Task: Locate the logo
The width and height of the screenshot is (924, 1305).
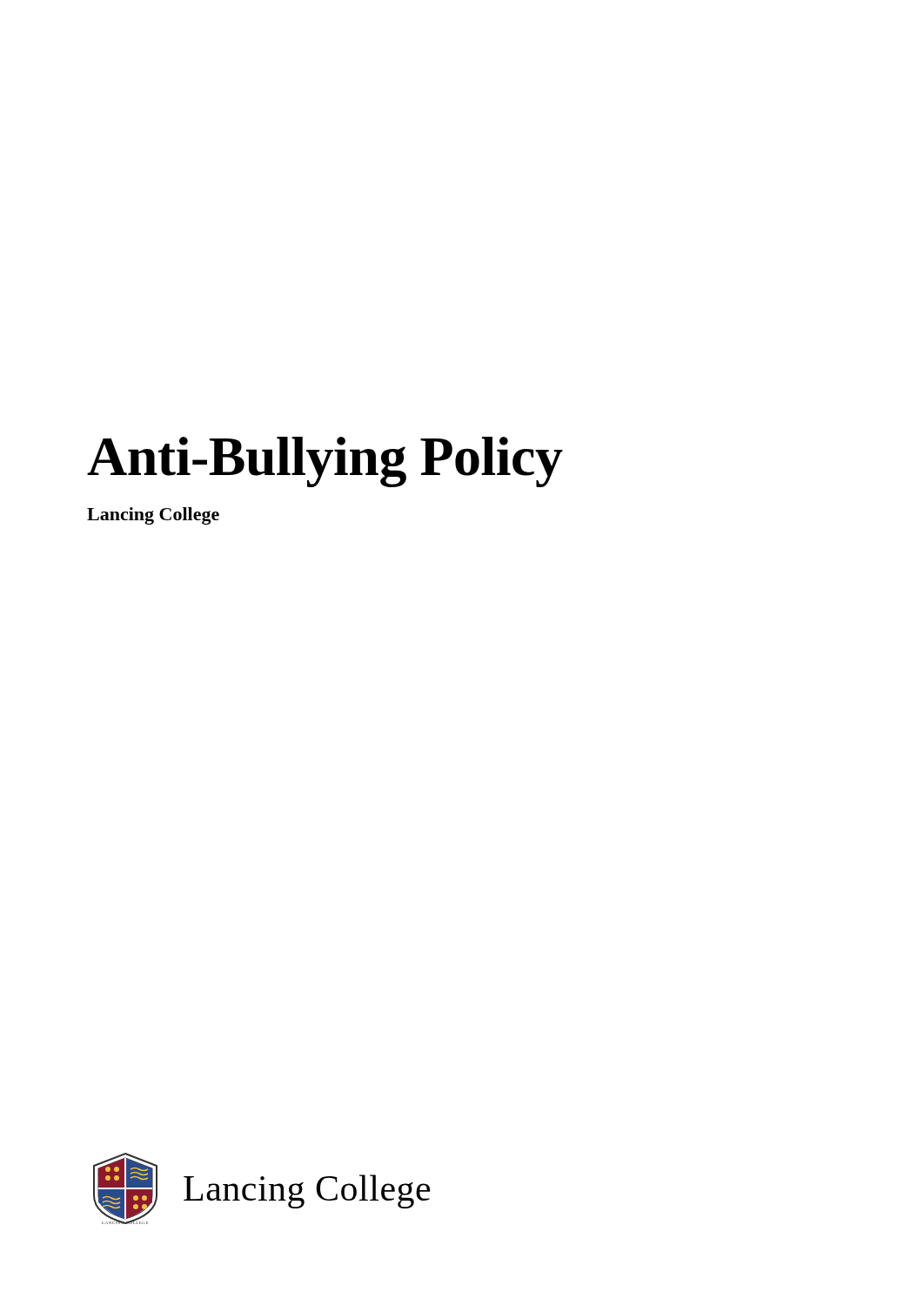Action: (x=259, y=1188)
